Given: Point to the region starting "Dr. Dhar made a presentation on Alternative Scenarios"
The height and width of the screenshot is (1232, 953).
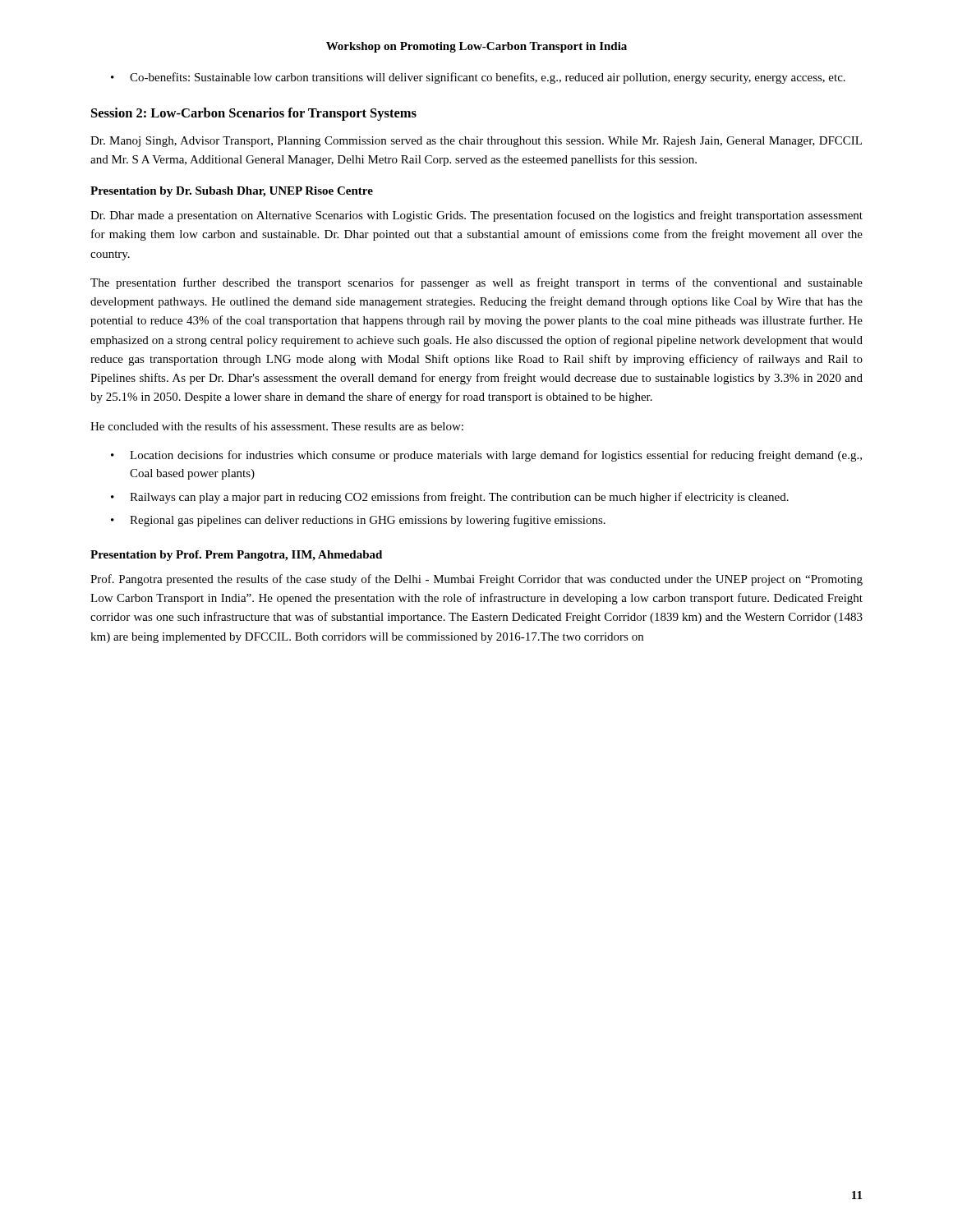Looking at the screenshot, I should tap(476, 234).
